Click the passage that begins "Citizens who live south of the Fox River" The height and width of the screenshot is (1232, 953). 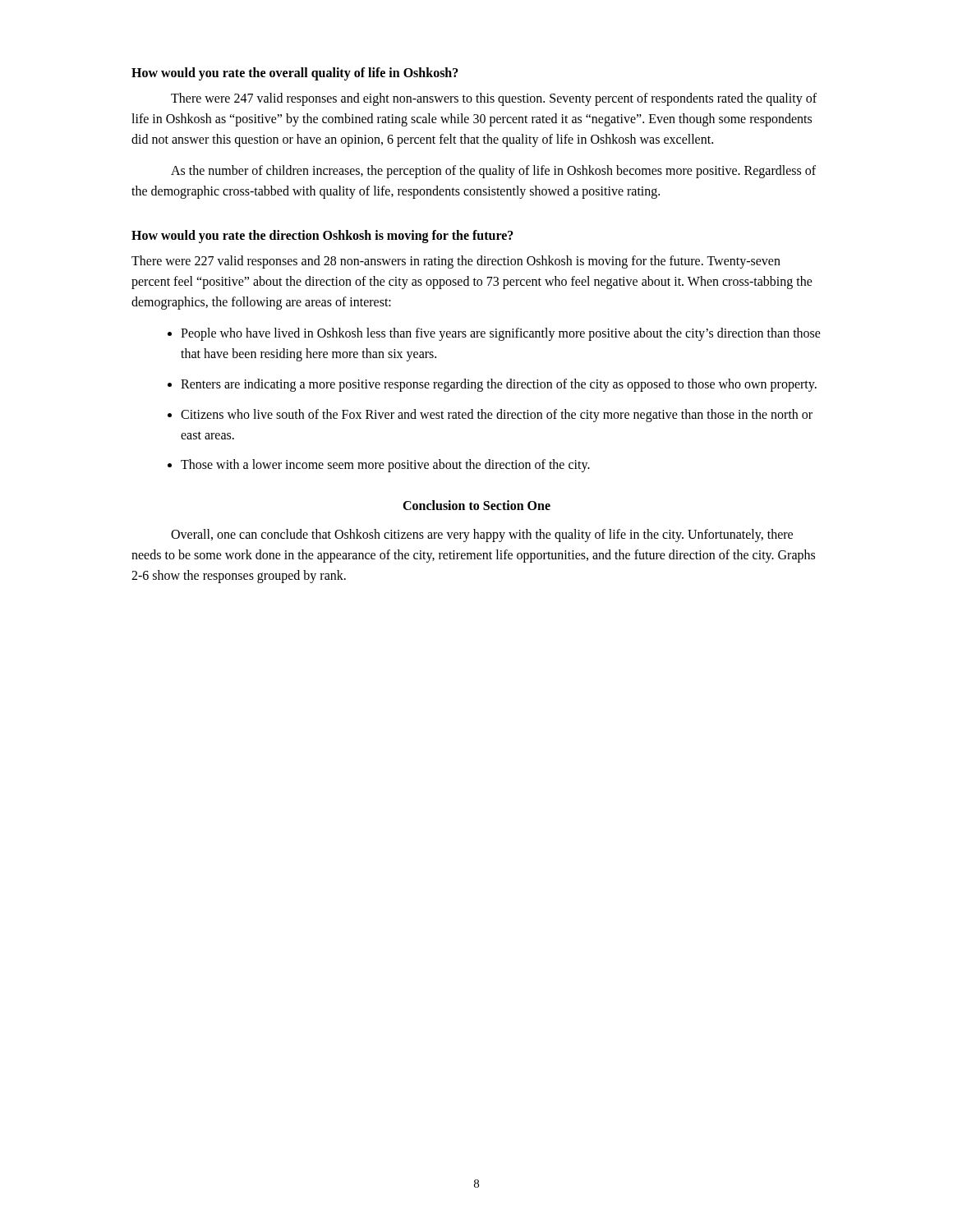(x=497, y=424)
